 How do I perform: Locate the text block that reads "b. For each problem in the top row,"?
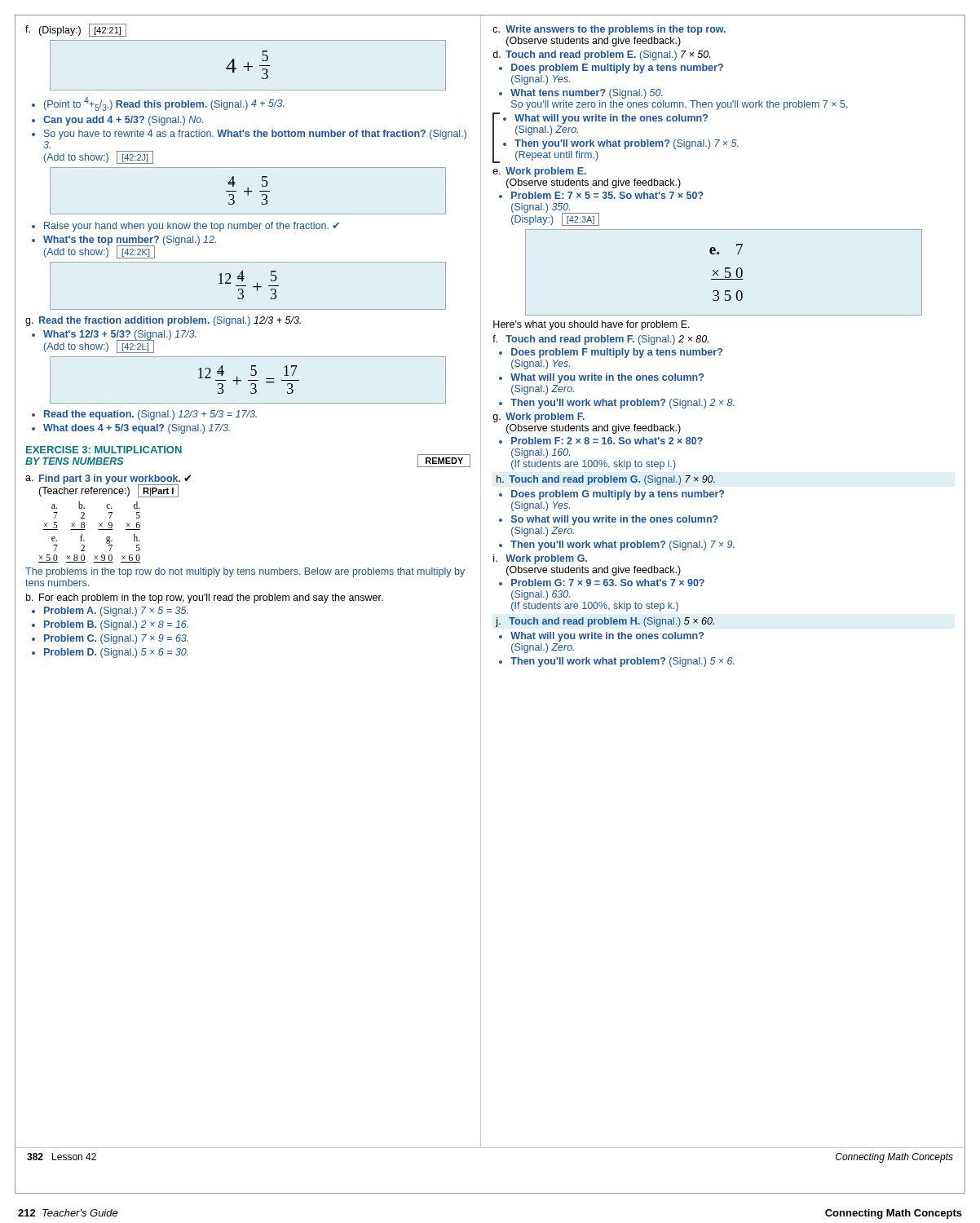204,598
